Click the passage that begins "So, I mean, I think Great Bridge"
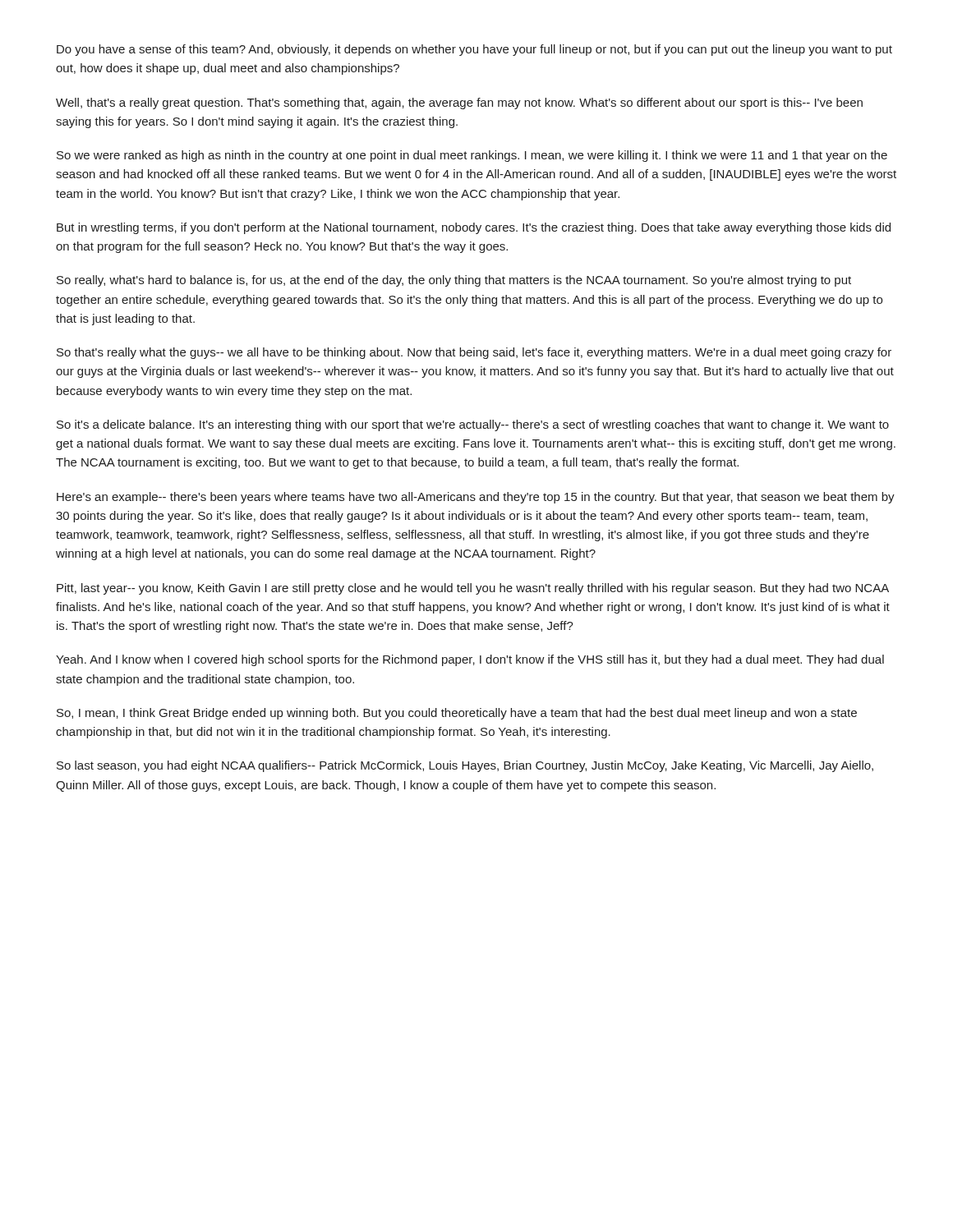This screenshot has height=1232, width=953. coord(457,722)
